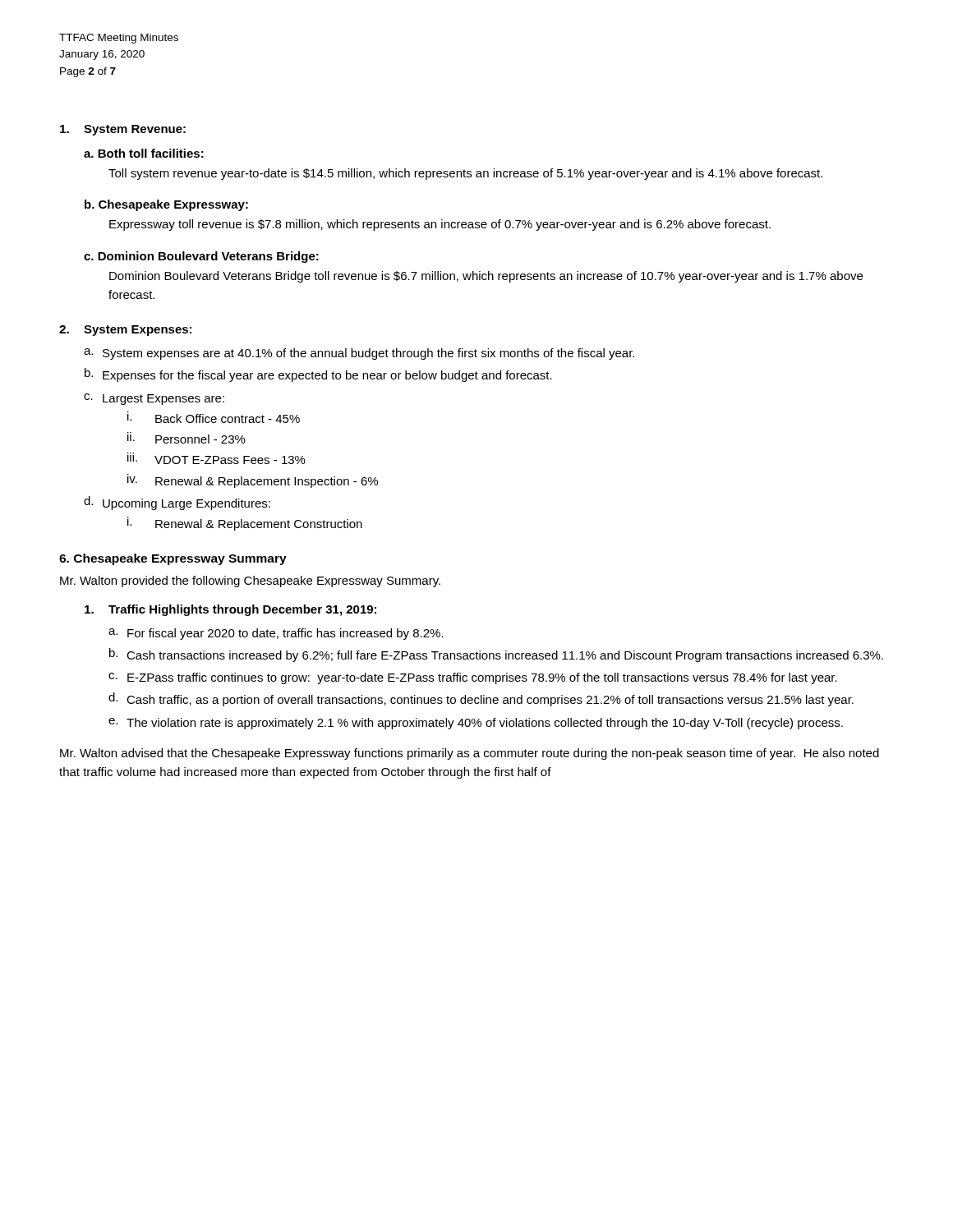Click on the region starting "Dominion Boulevard Veterans Bridge toll"
953x1232 pixels.
click(486, 285)
